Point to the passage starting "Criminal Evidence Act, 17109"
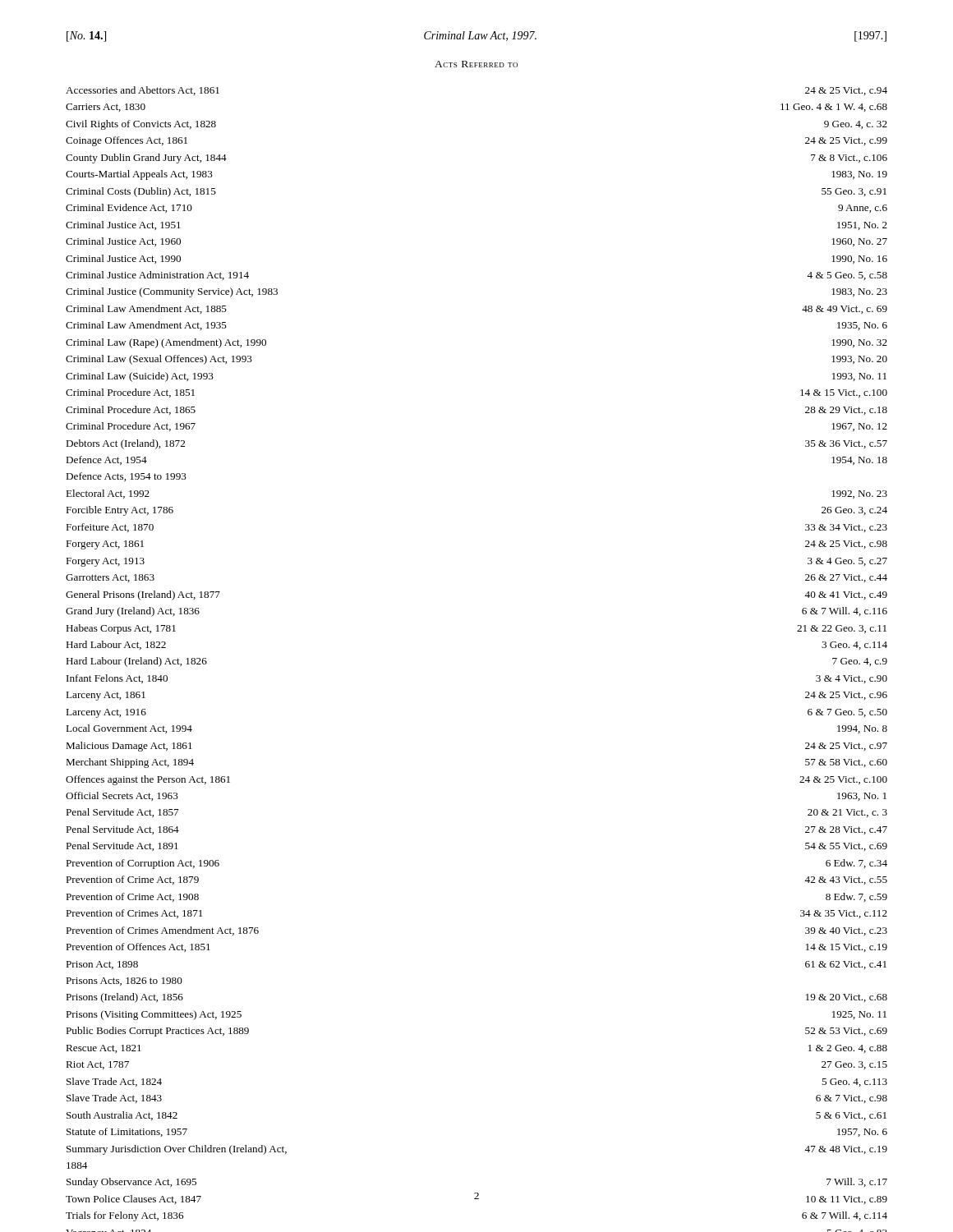 [x=129, y=208]
